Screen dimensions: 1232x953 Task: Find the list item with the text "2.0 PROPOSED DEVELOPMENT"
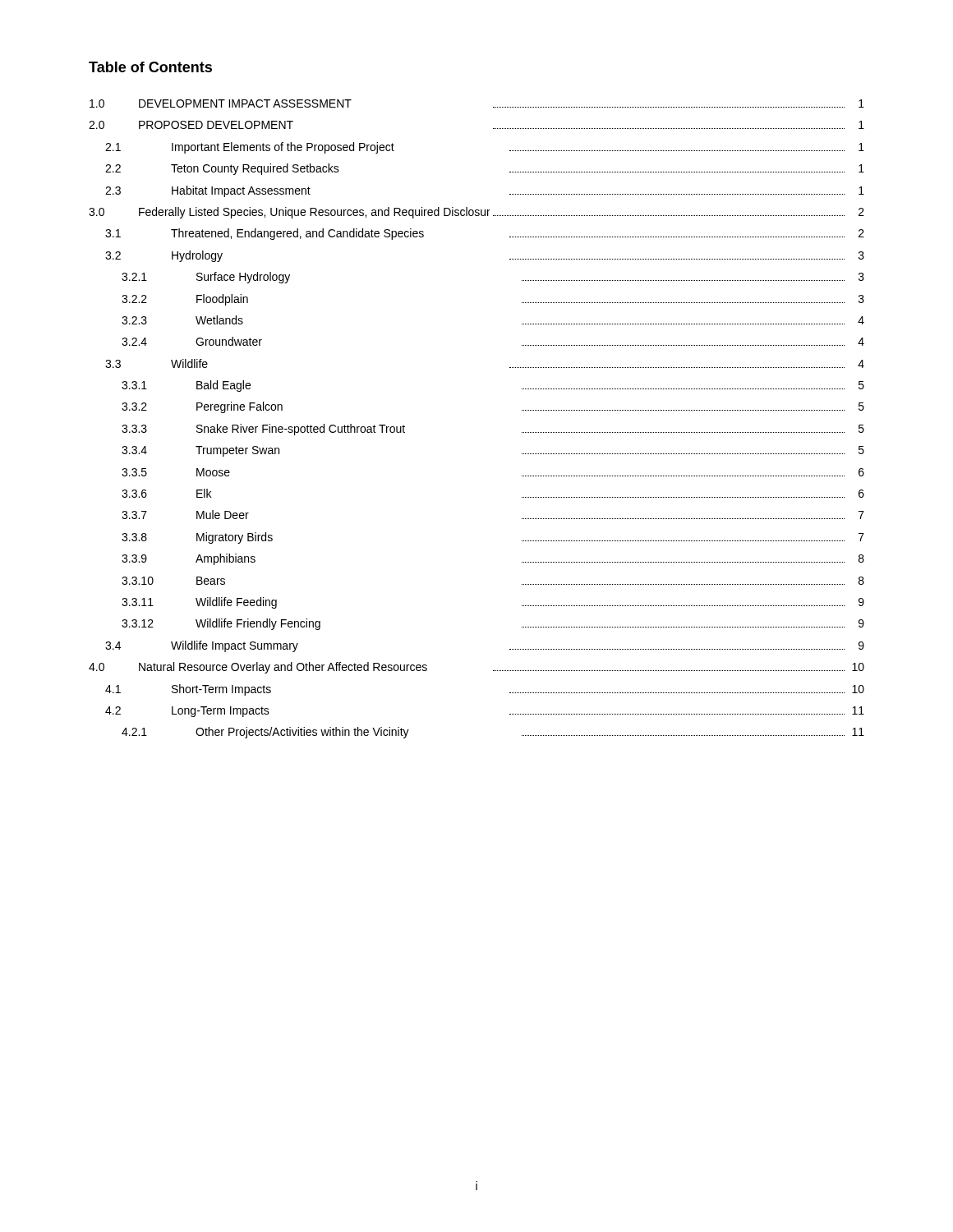click(x=92, y=125)
